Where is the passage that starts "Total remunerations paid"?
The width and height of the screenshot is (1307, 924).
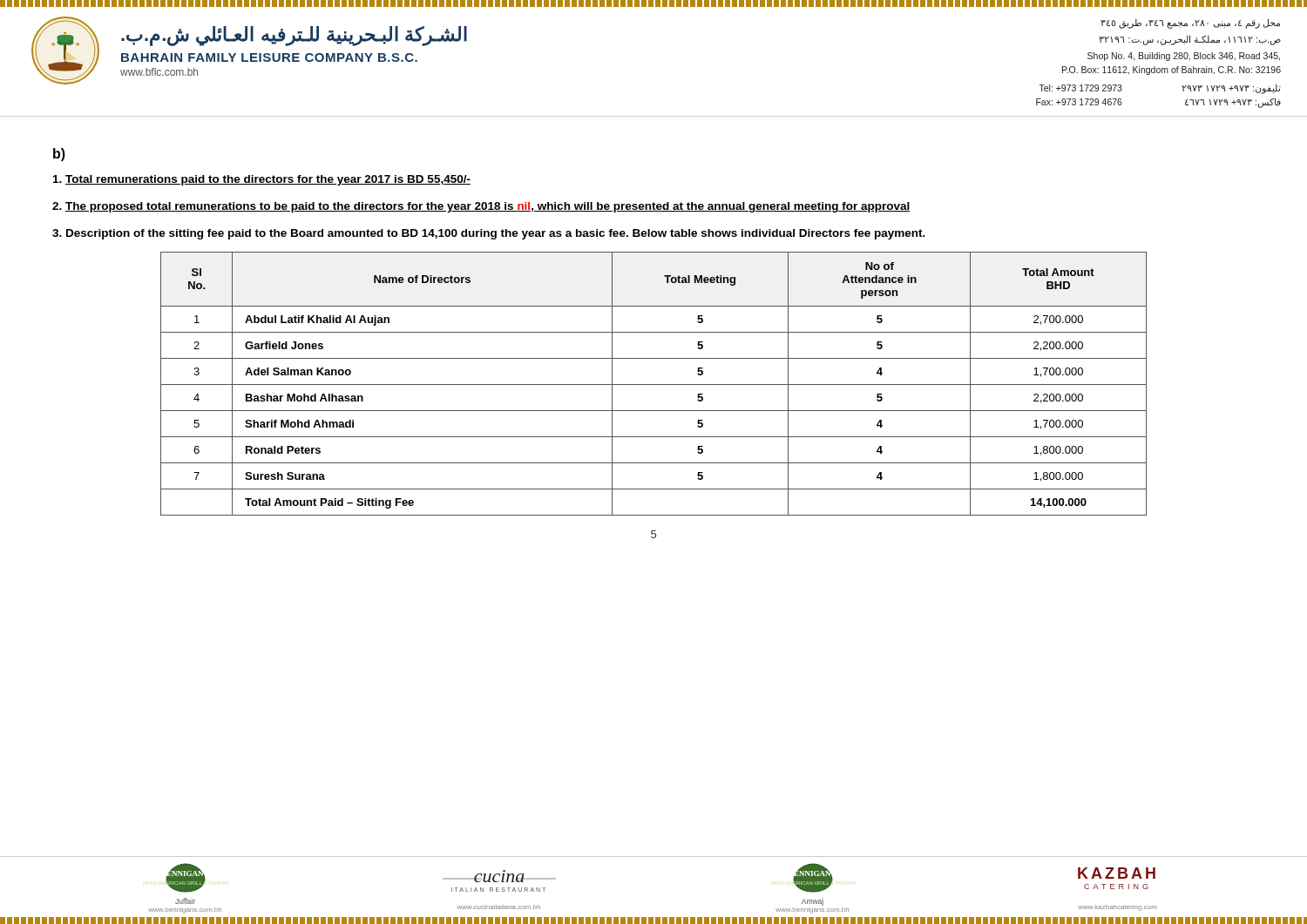(x=261, y=179)
